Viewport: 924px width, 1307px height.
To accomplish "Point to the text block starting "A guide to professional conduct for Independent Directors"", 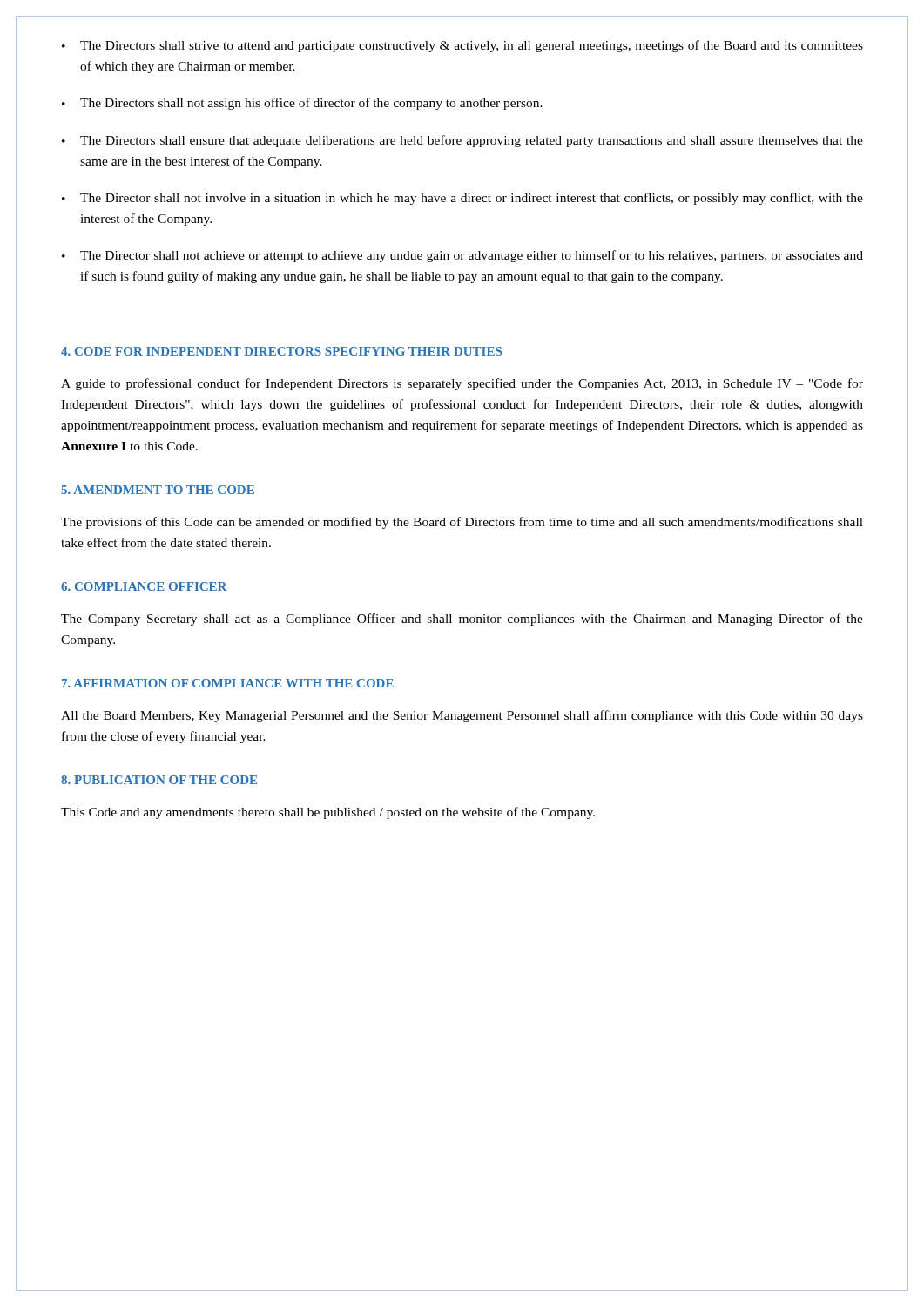I will click(x=462, y=414).
